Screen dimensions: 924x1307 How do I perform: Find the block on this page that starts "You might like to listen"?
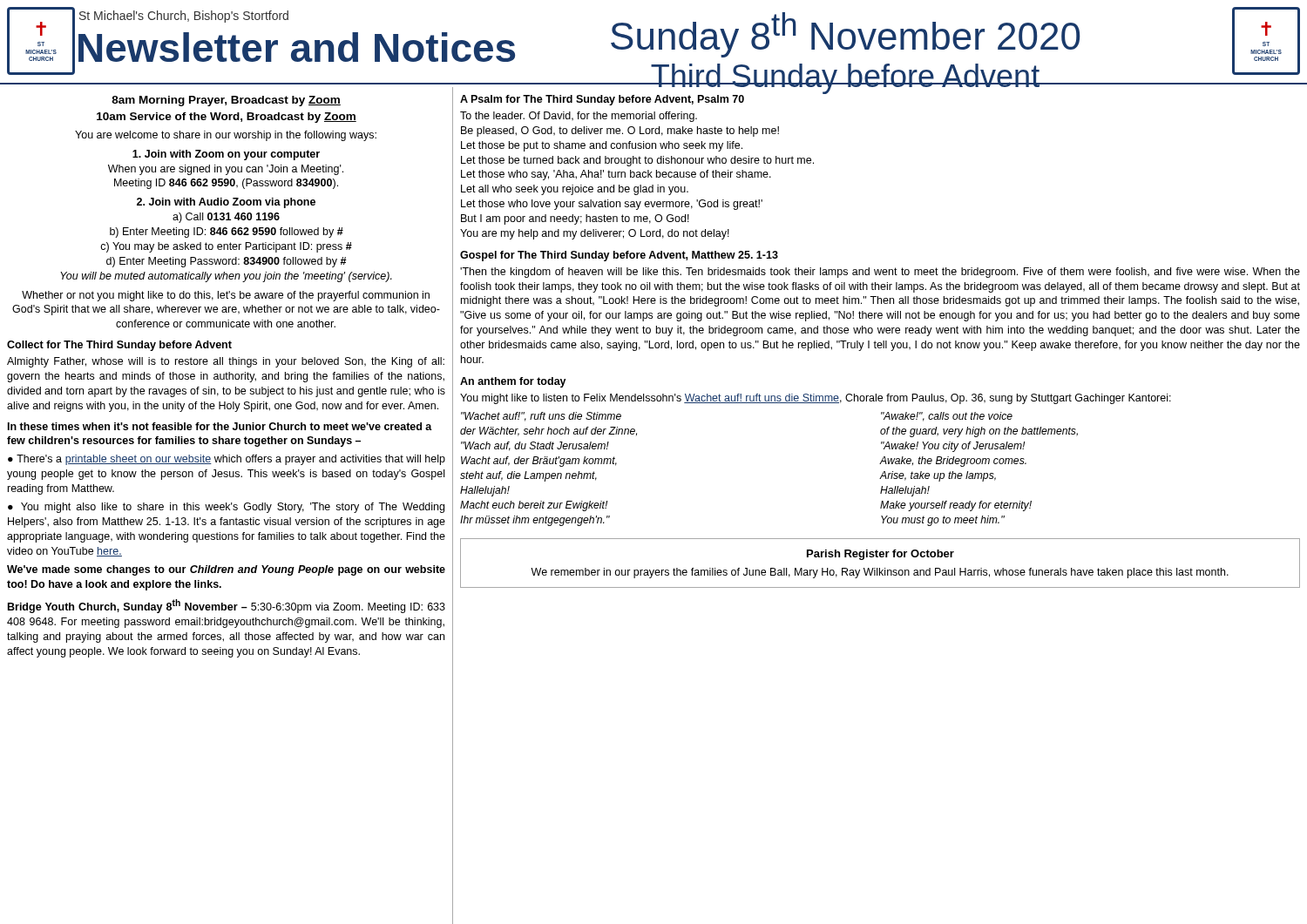point(816,398)
